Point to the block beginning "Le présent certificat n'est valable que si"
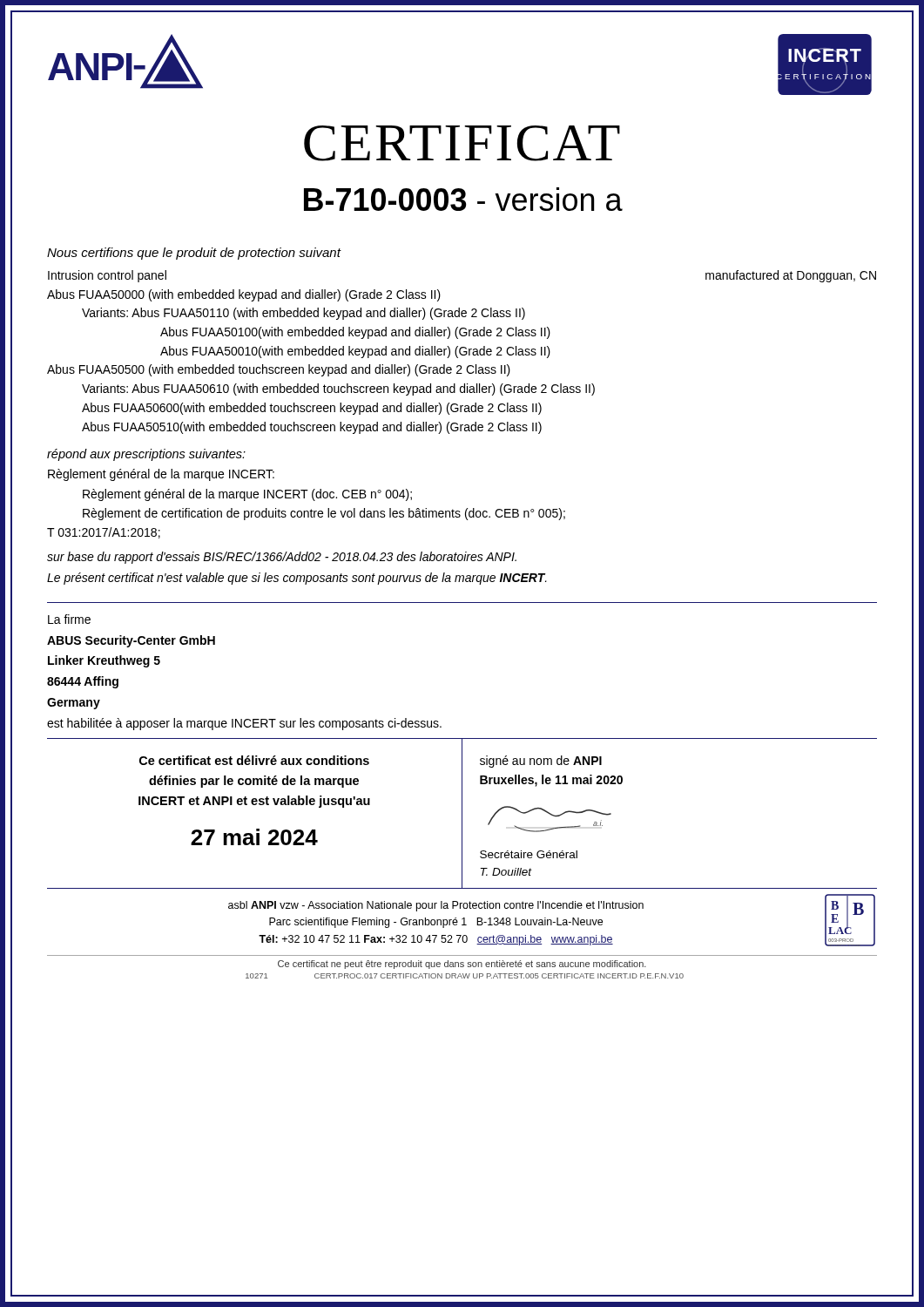 (x=297, y=577)
